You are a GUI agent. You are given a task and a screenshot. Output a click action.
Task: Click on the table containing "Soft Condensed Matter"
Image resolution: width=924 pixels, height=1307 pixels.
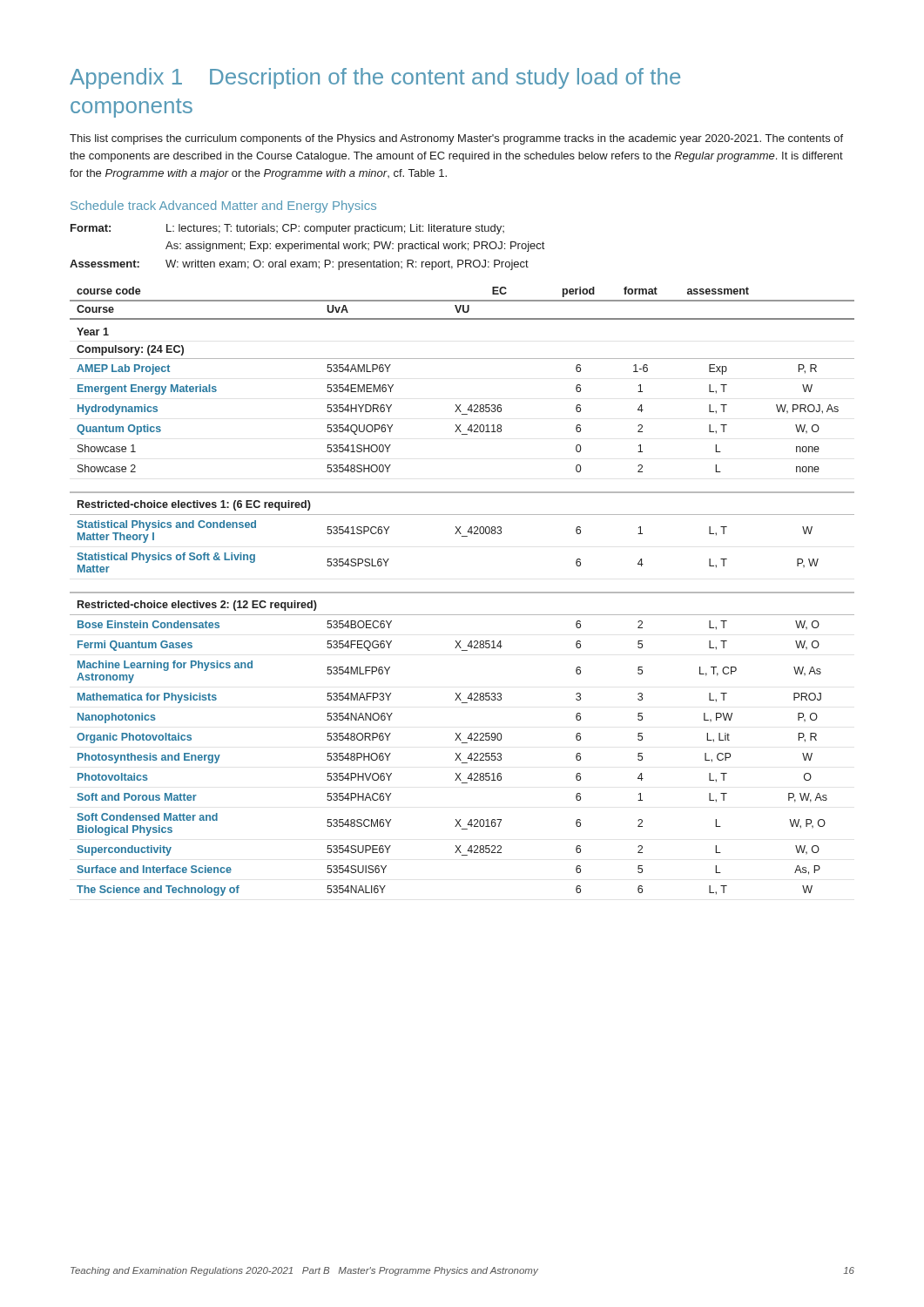462,591
